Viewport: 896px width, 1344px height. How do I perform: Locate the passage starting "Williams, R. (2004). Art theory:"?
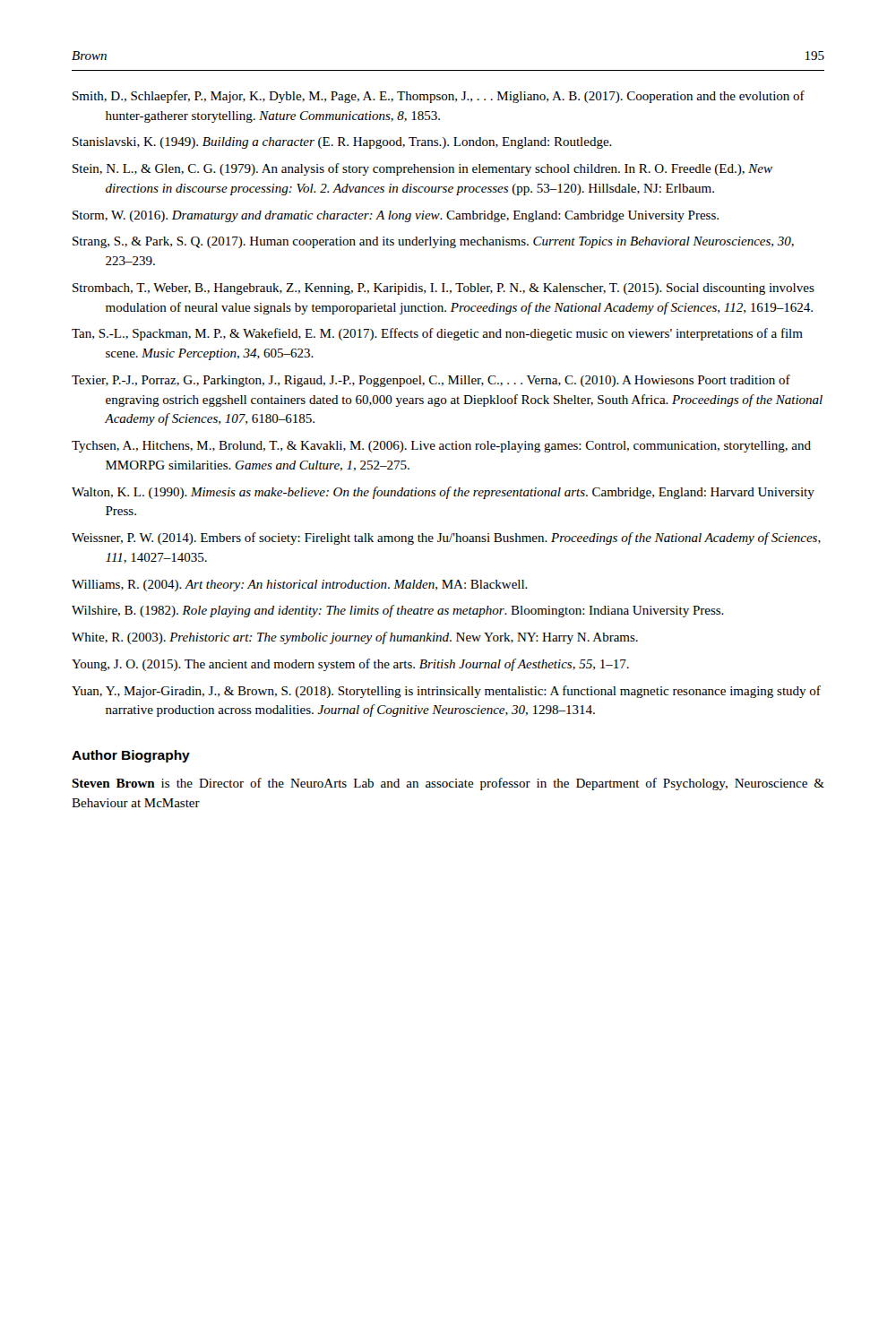(x=300, y=584)
